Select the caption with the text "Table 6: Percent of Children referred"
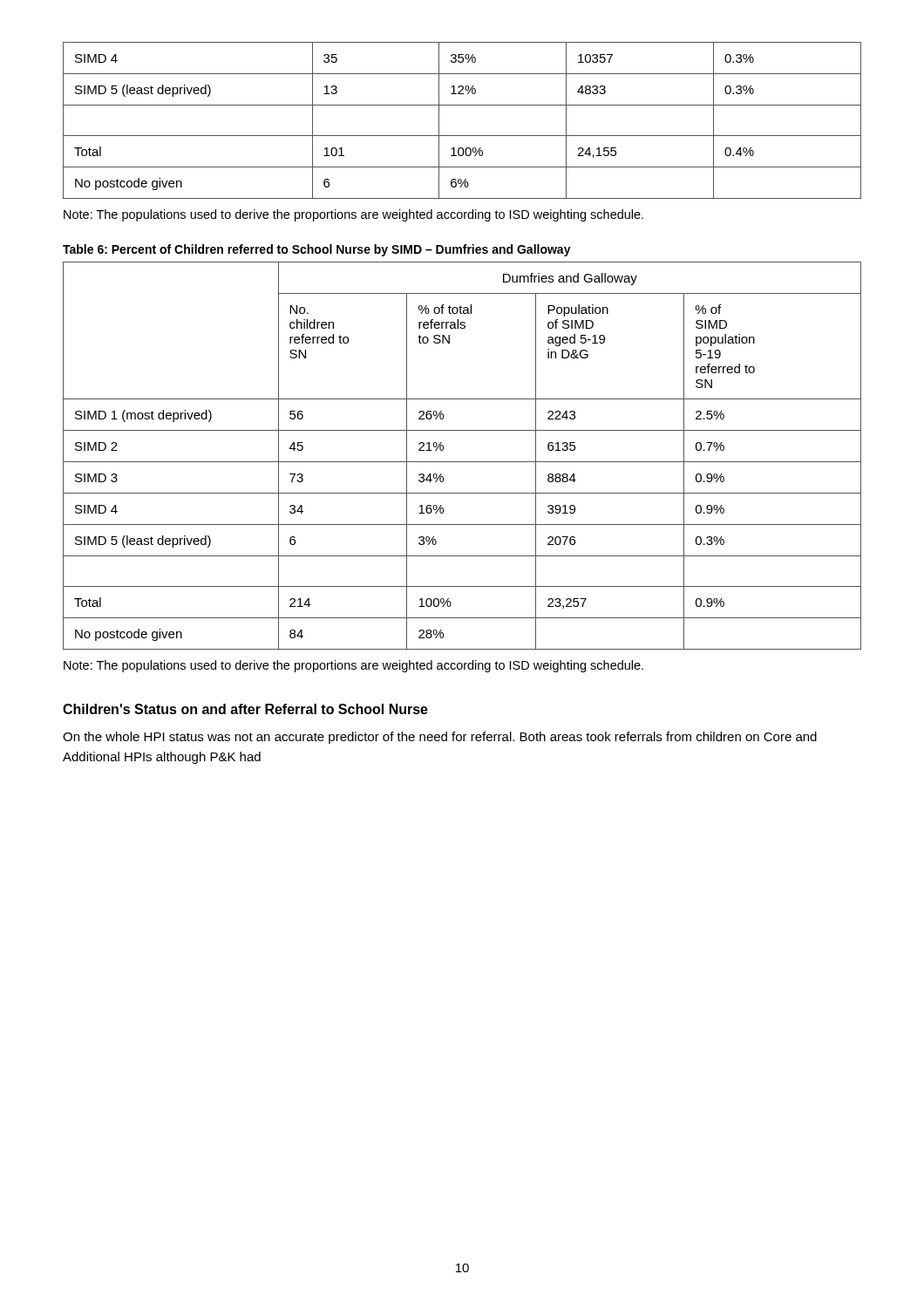The height and width of the screenshot is (1308, 924). [317, 249]
